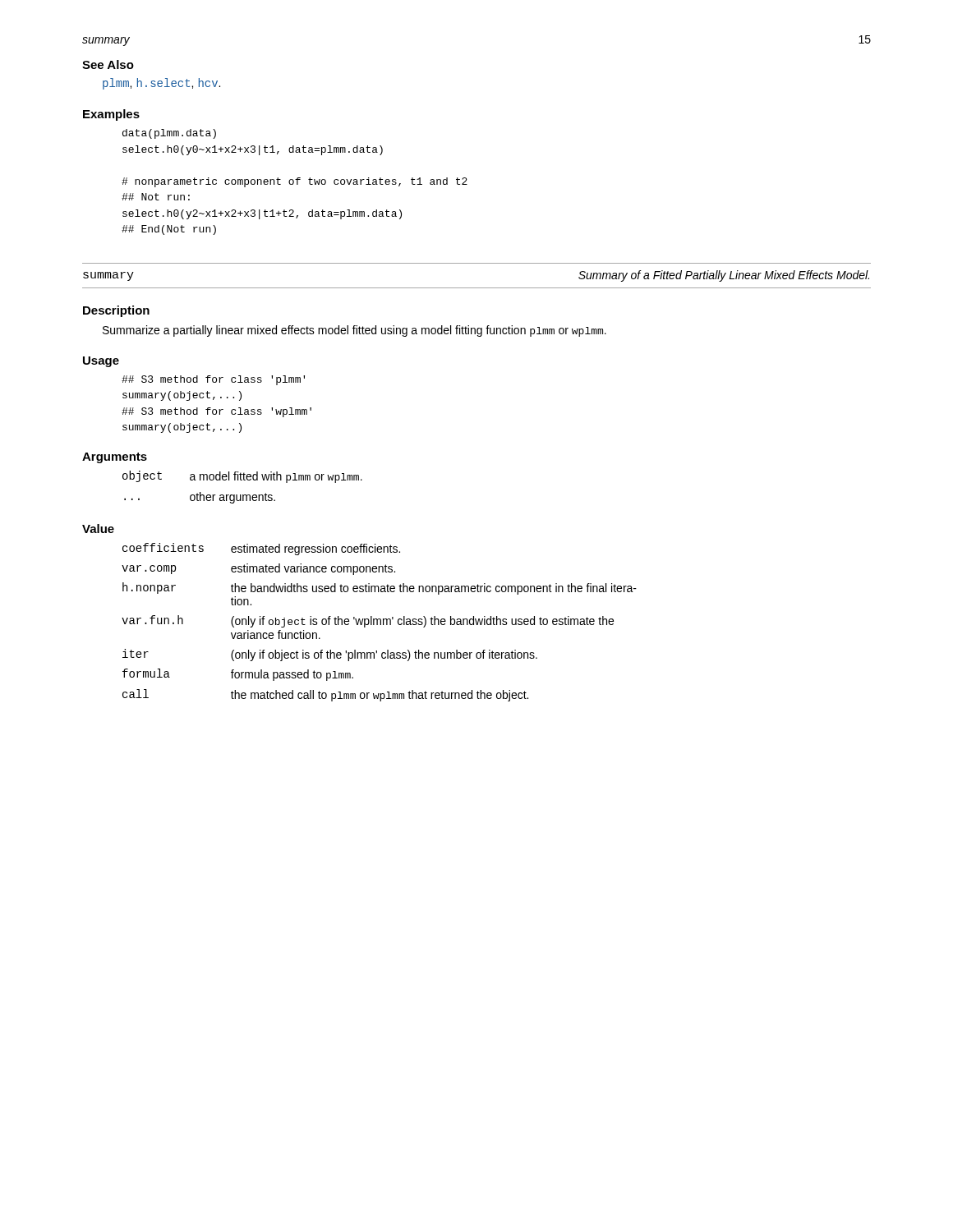
Task: Navigate to the region starting "plmm, h.select, hcv."
Action: (x=162, y=83)
